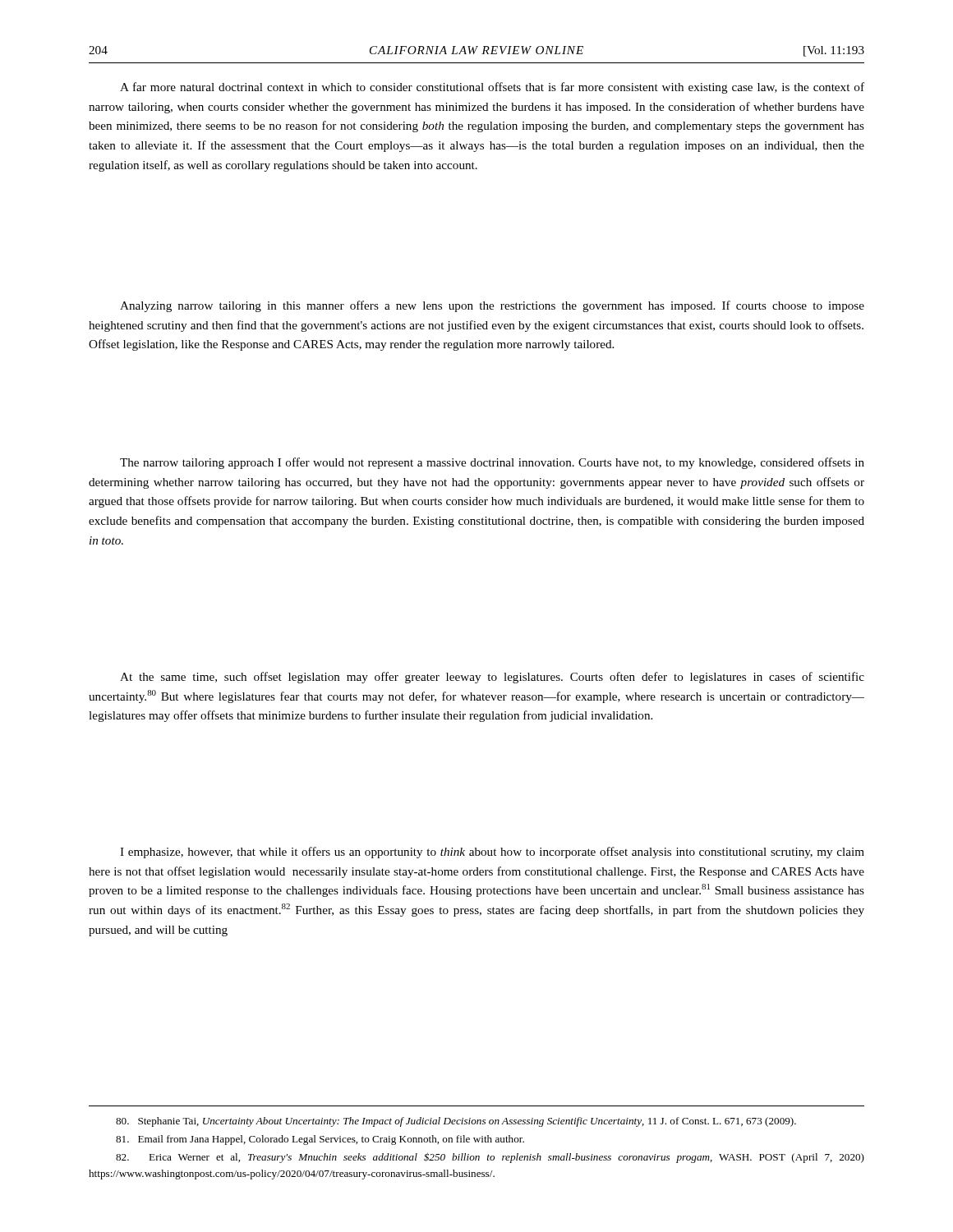Select the text block that says "At the same time, such"
This screenshot has width=953, height=1232.
point(476,696)
